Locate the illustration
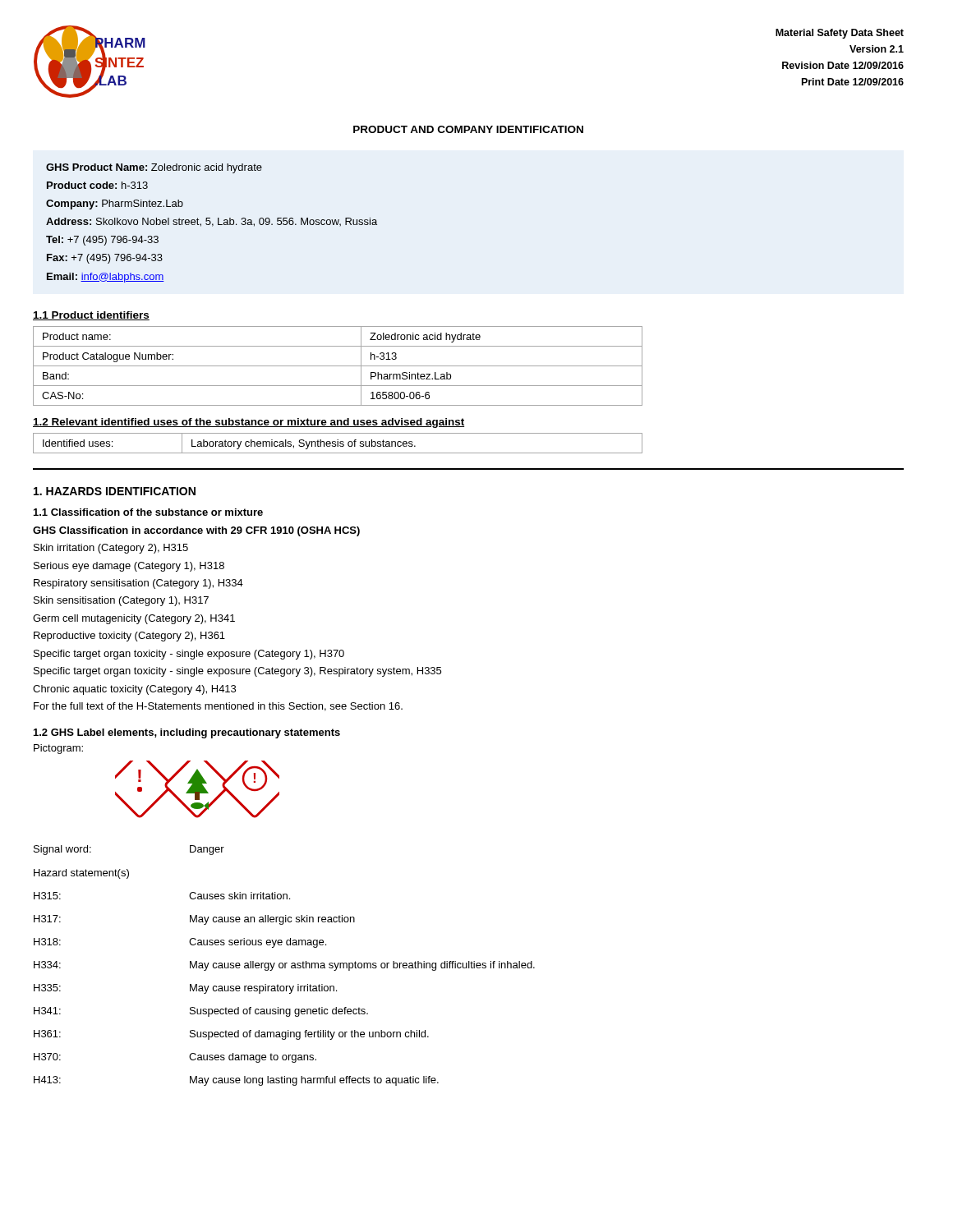 click(x=509, y=795)
